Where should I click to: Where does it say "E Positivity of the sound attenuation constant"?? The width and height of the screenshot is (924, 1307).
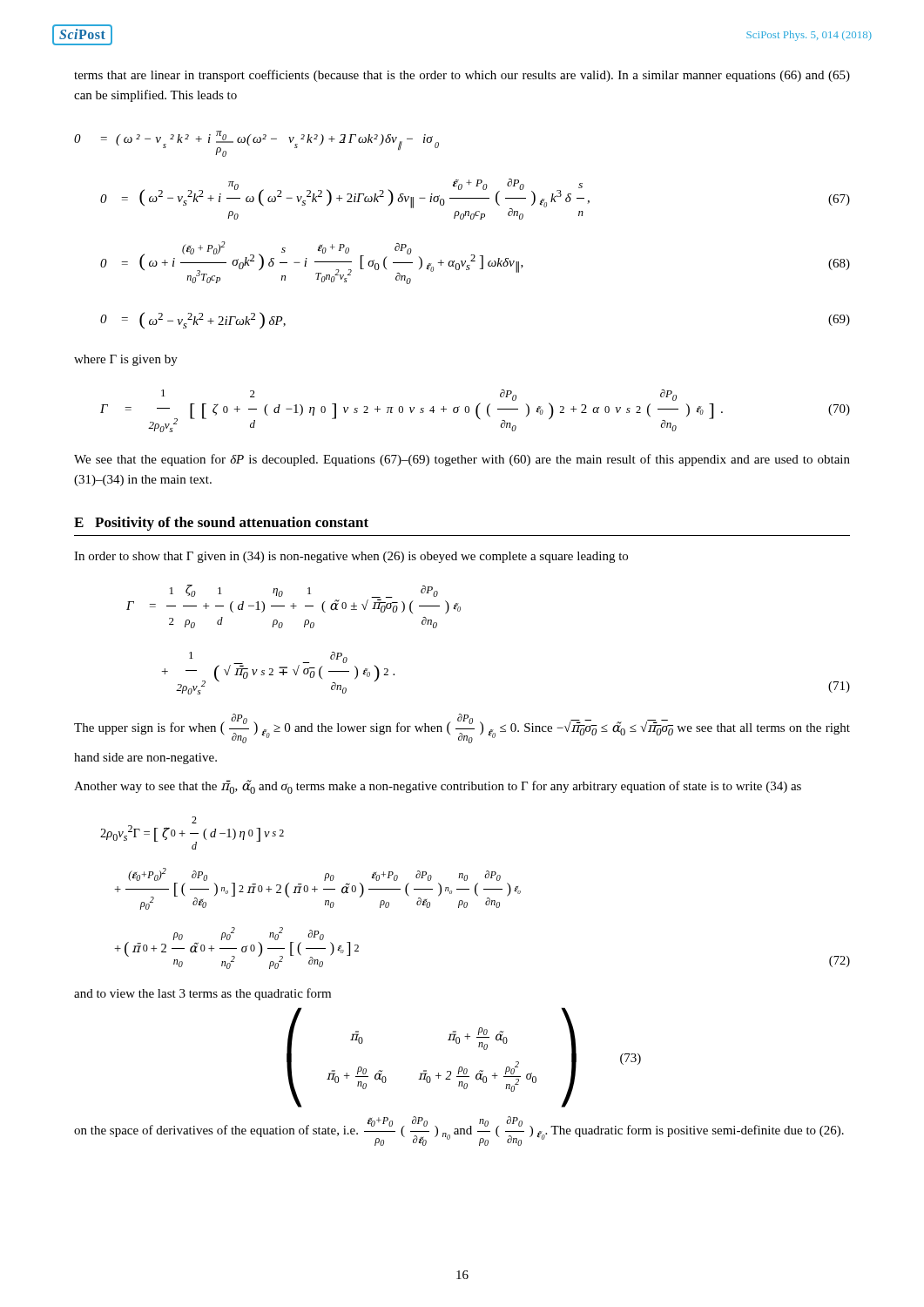coord(221,523)
